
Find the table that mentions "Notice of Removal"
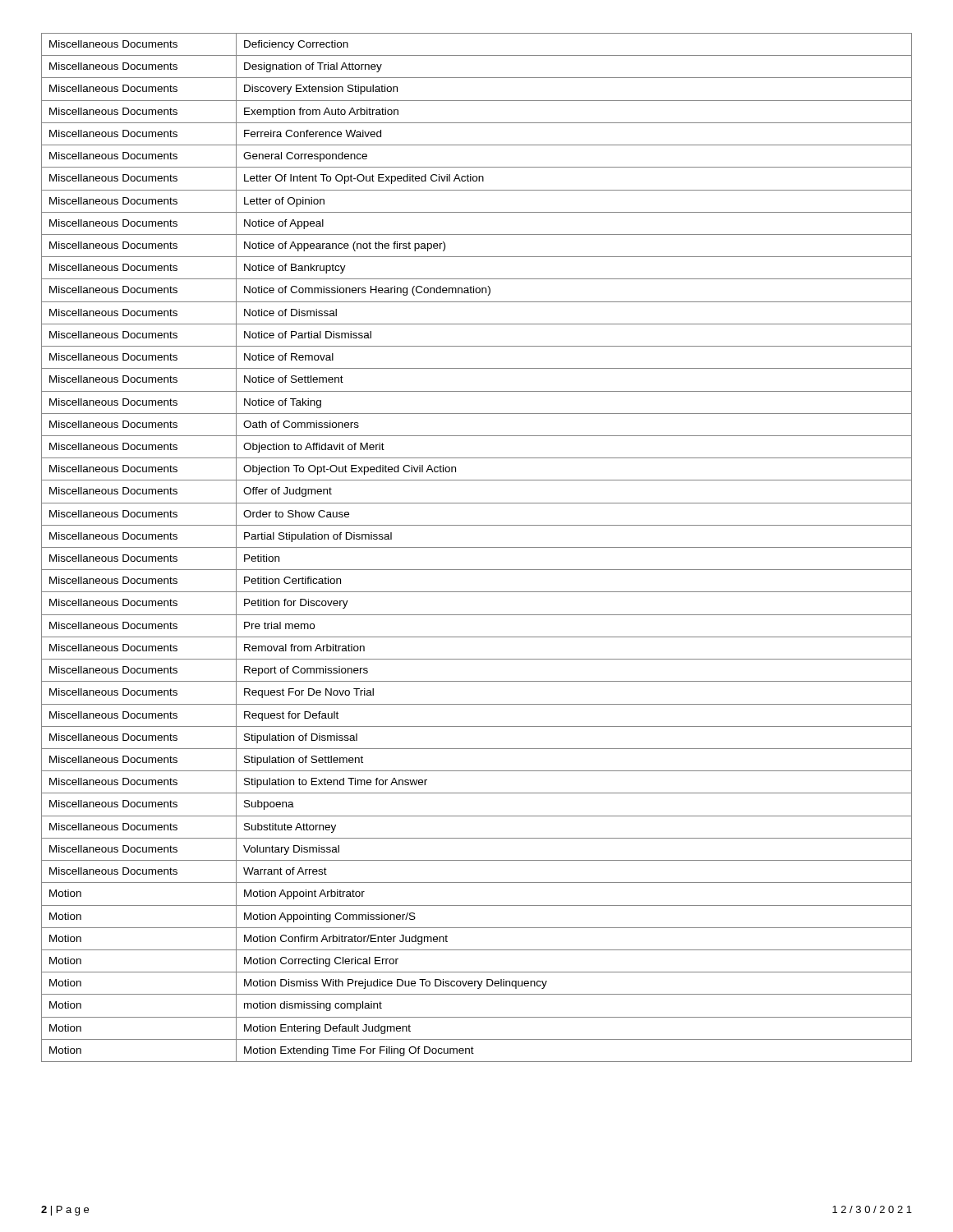click(476, 547)
